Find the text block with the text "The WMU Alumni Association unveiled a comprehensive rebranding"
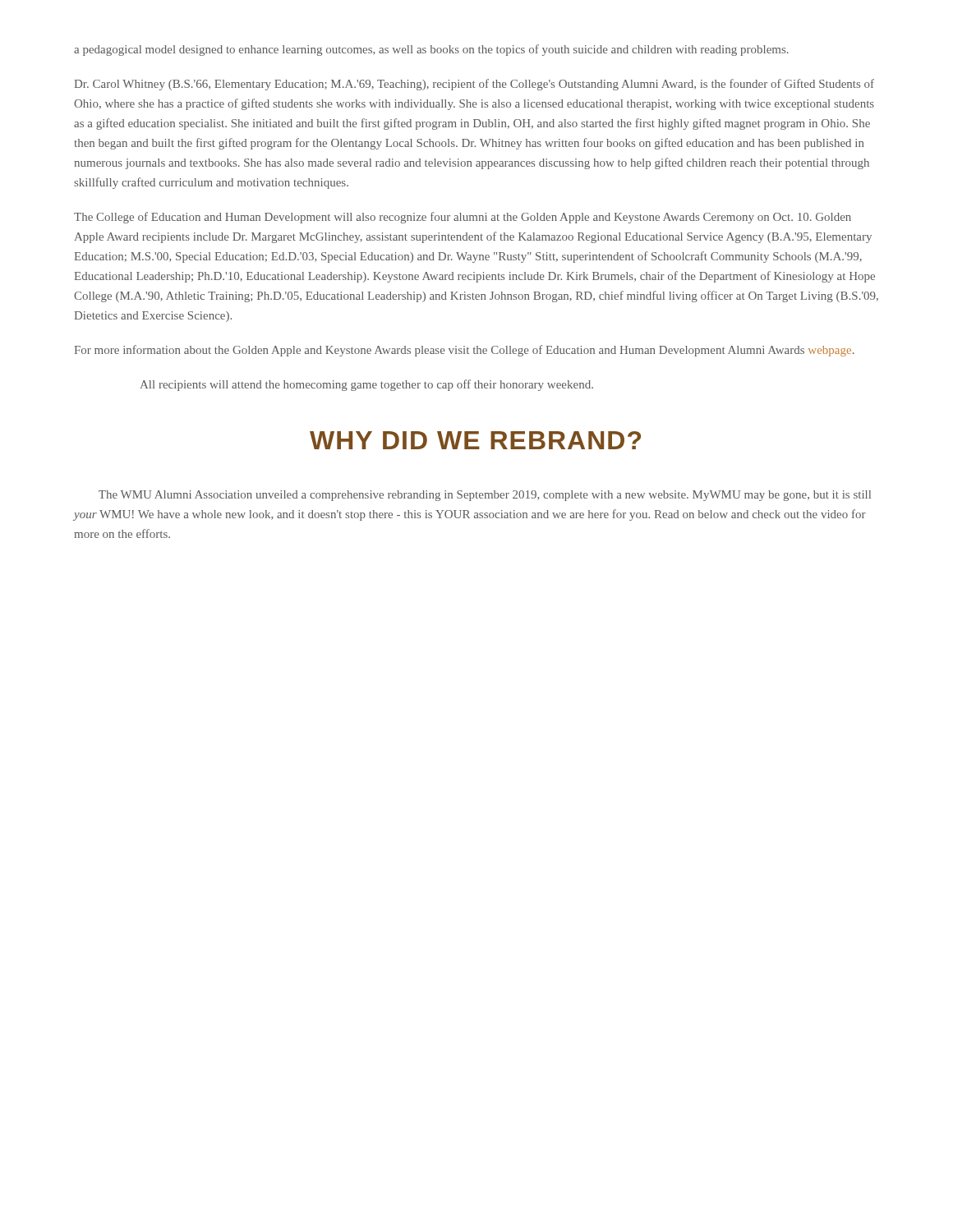 [x=473, y=514]
